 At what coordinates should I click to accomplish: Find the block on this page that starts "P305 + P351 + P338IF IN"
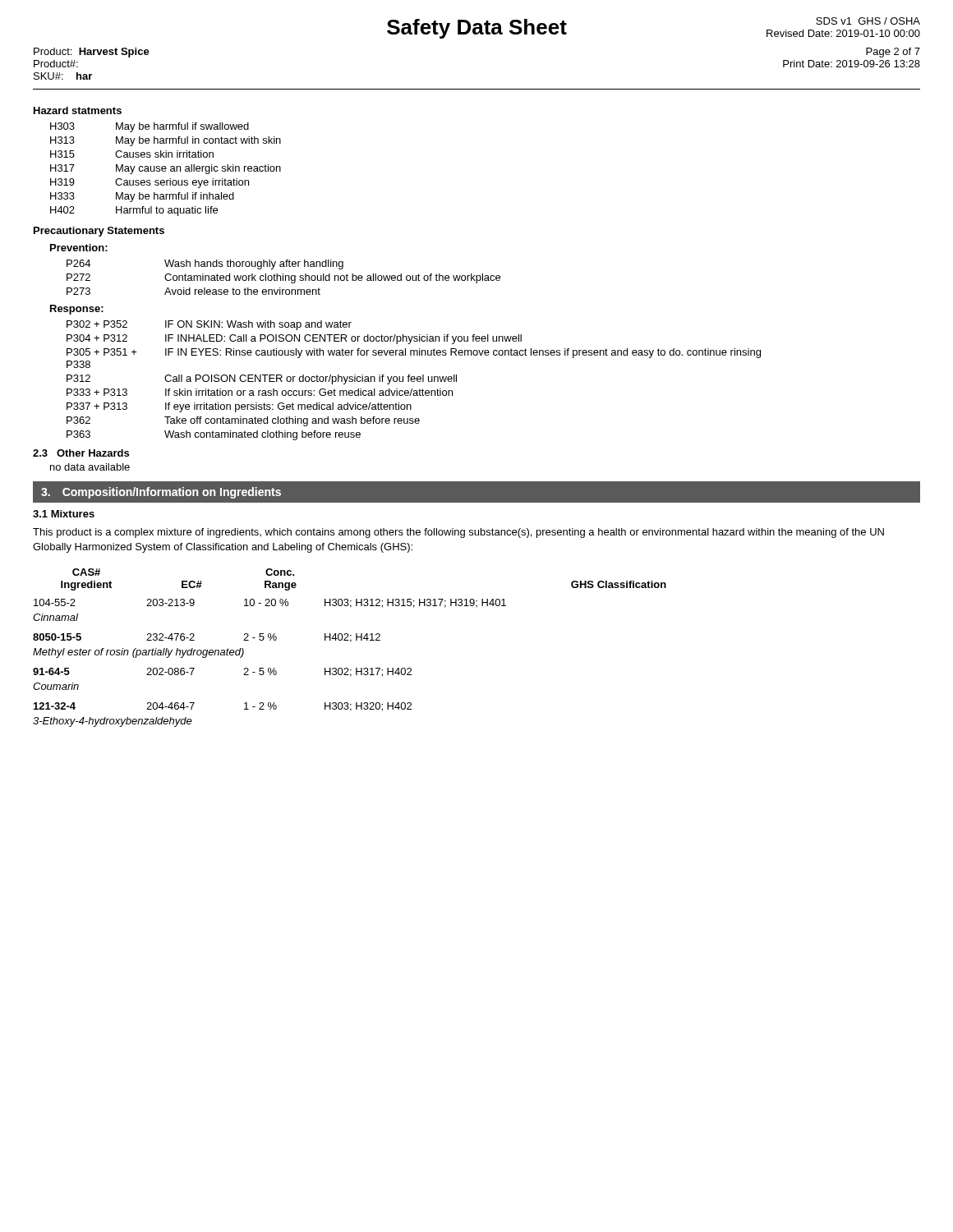pos(493,358)
